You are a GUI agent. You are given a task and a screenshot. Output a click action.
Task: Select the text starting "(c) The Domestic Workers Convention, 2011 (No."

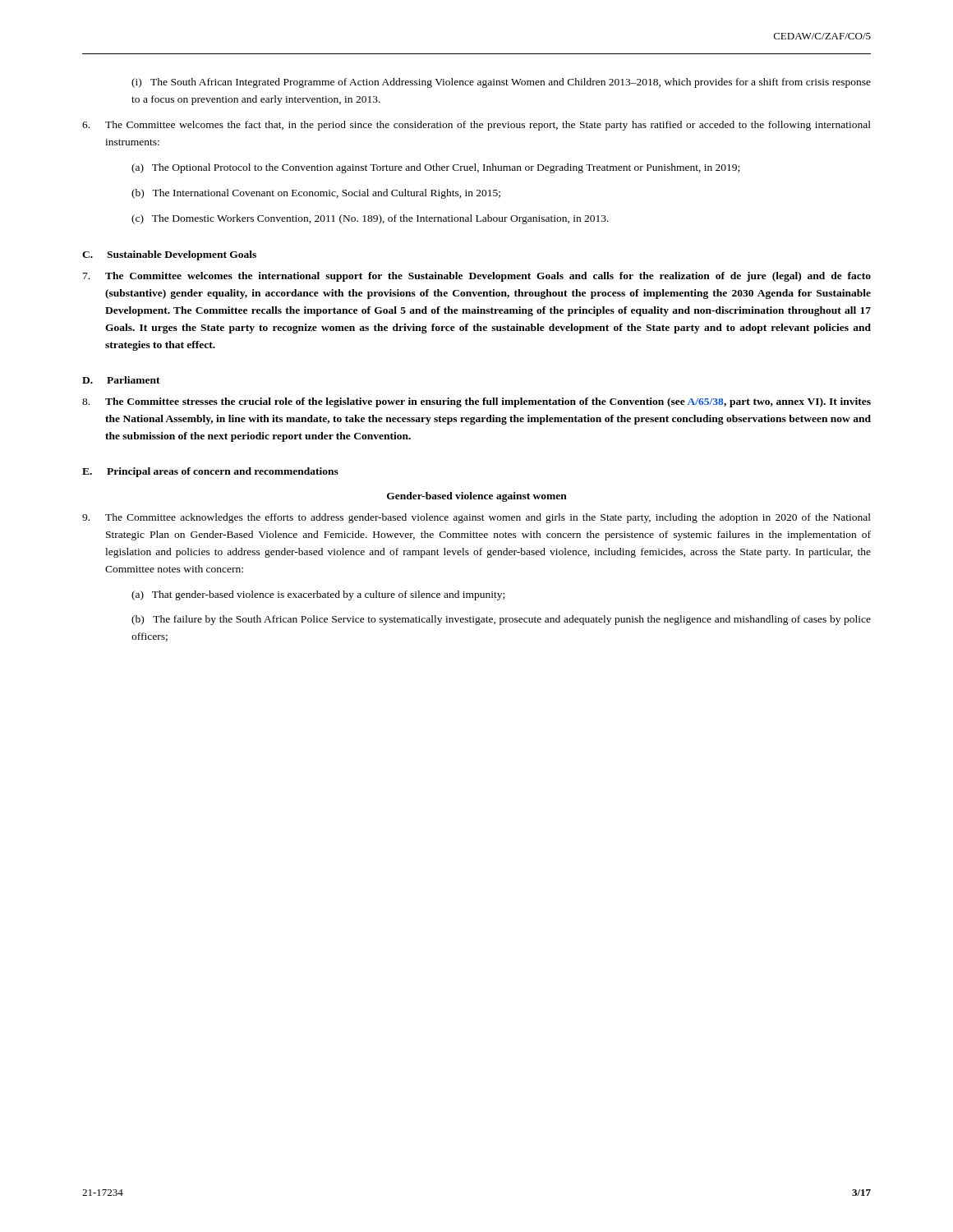click(x=370, y=218)
